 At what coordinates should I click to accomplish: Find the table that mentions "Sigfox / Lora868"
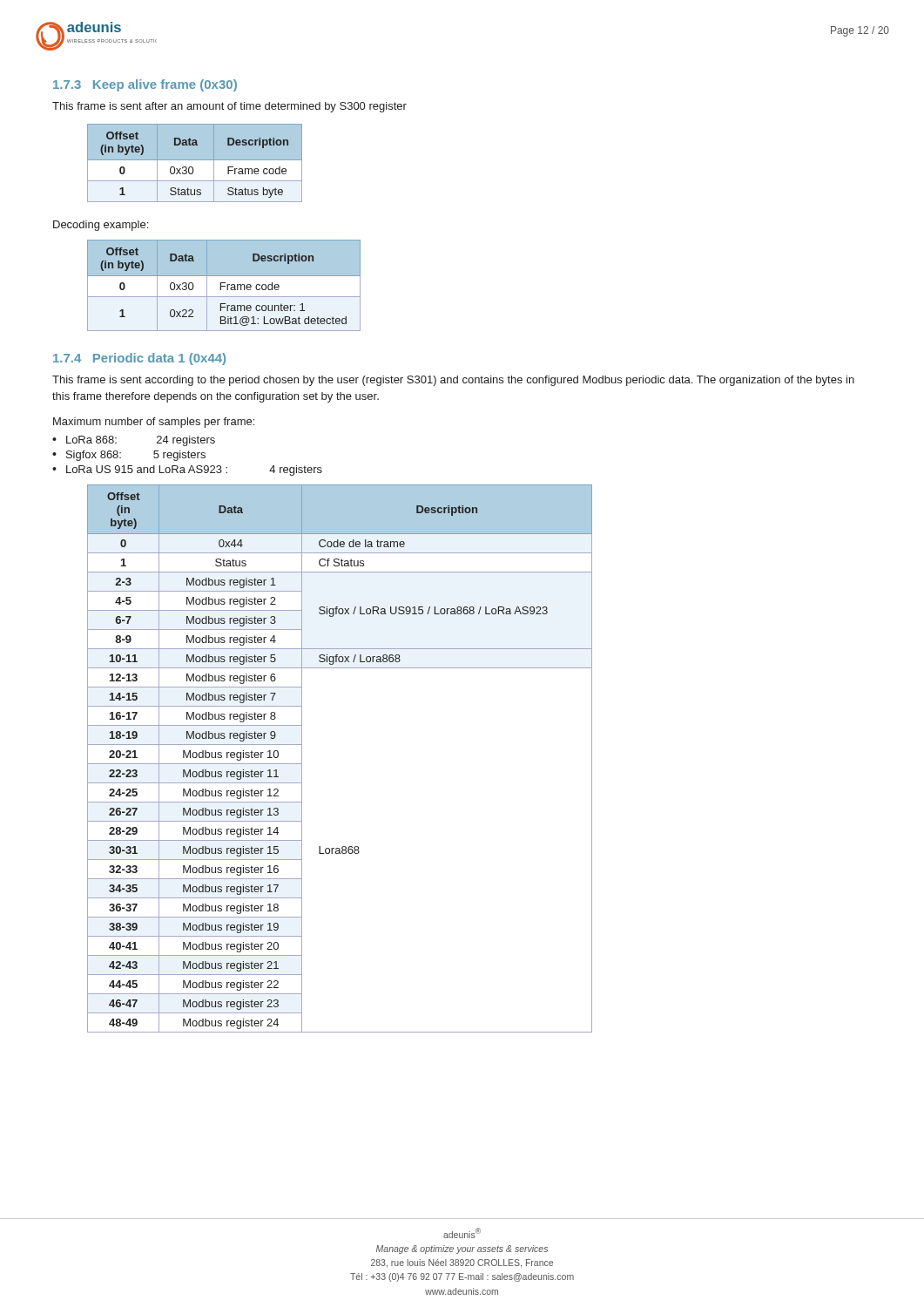pyautogui.click(x=479, y=759)
